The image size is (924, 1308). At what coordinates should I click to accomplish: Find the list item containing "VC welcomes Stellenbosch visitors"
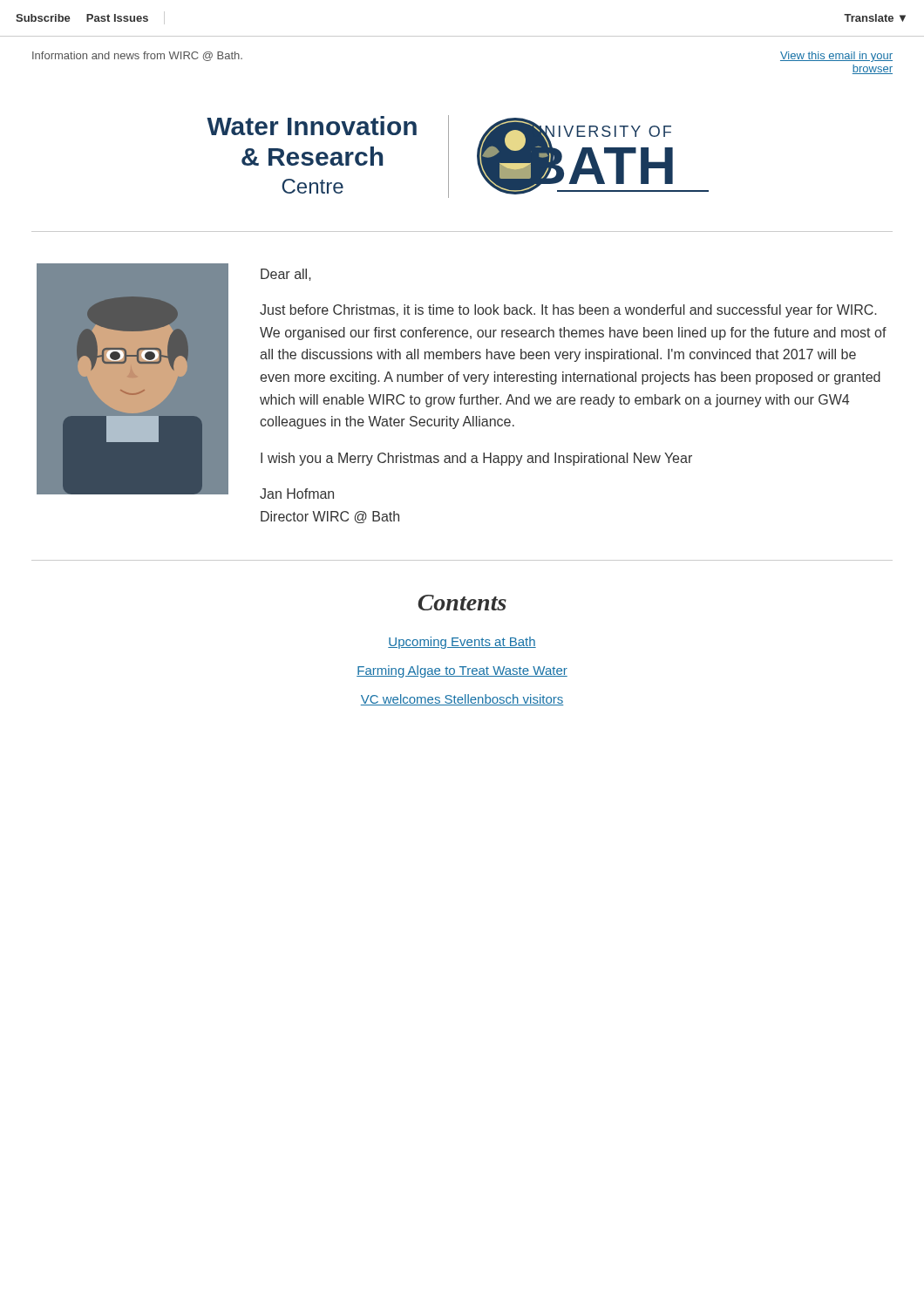[x=462, y=699]
